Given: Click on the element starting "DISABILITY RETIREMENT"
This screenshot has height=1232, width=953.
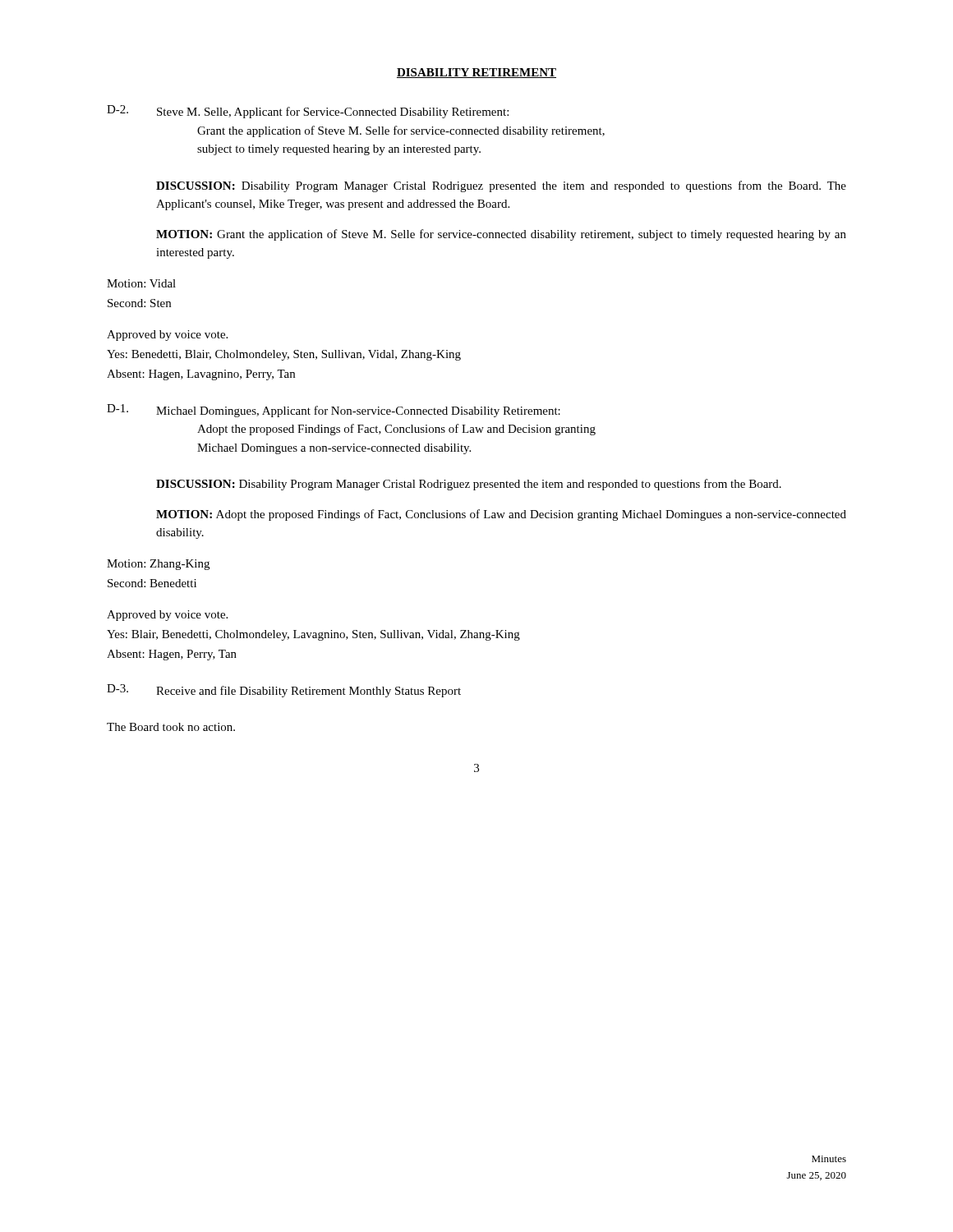Looking at the screenshot, I should pos(476,72).
